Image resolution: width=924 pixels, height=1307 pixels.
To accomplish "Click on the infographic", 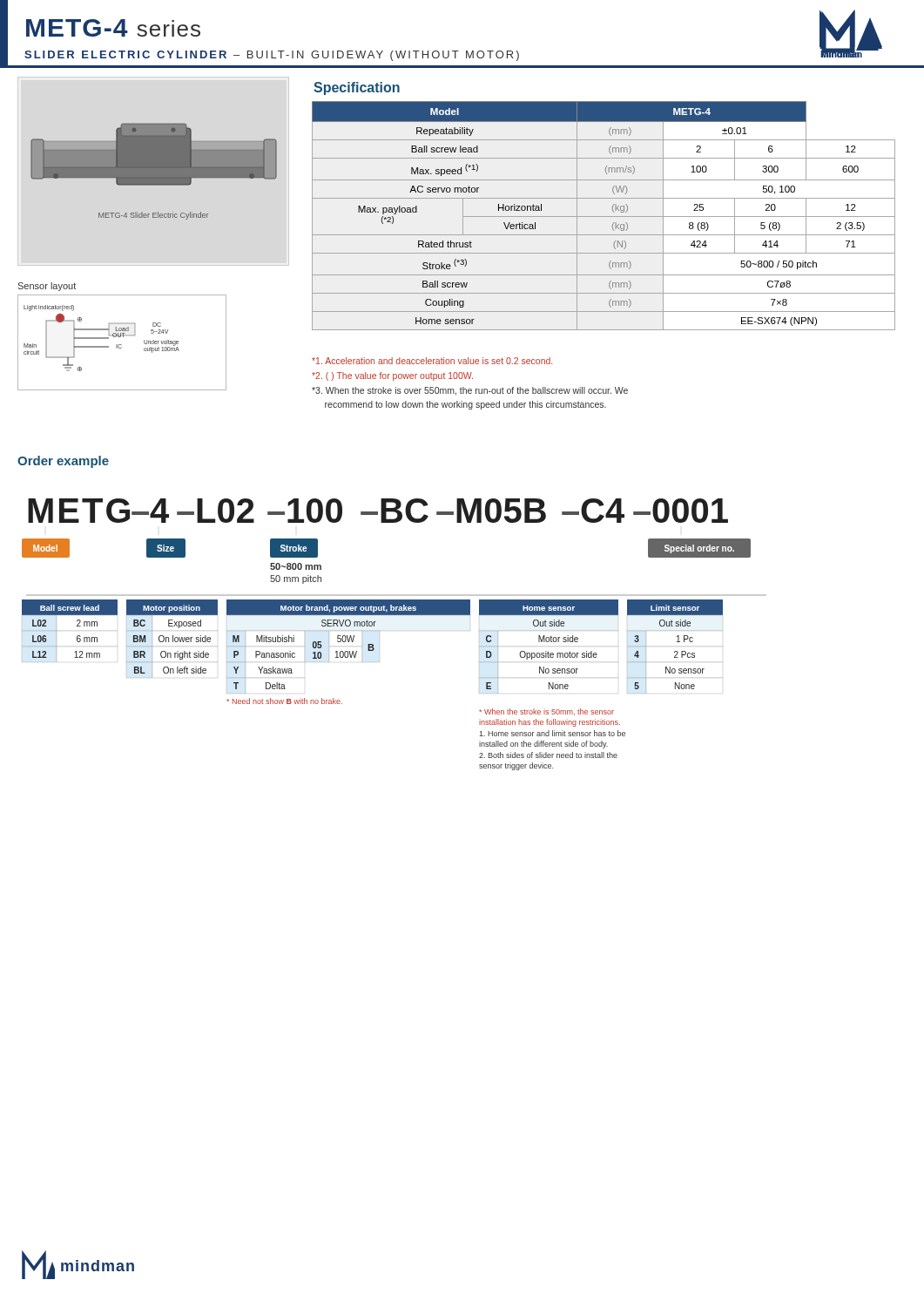I will click(x=462, y=665).
